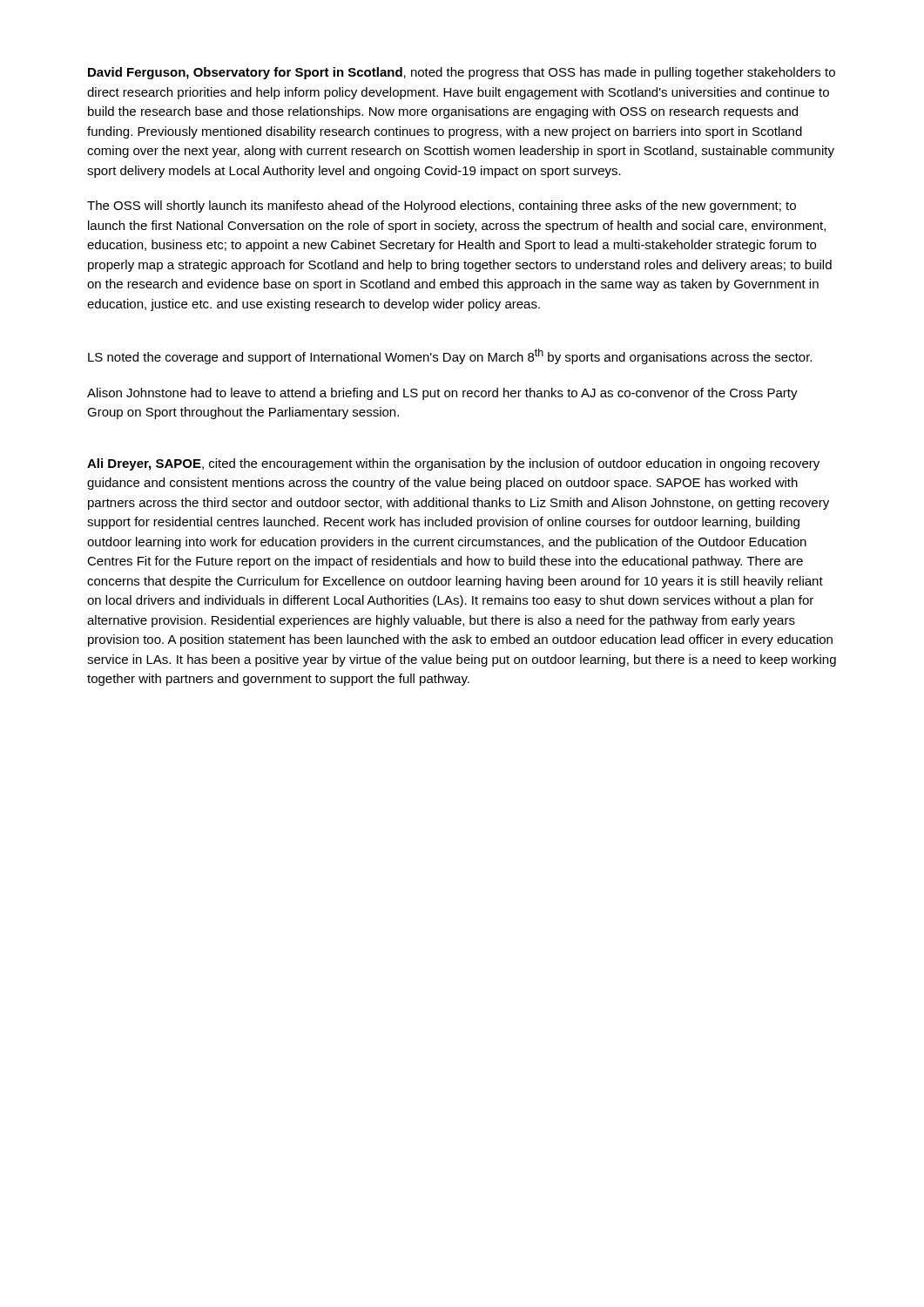Find the text starting "The OSS will shortly launch its manifesto"
Screen dimensions: 1307x924
460,254
